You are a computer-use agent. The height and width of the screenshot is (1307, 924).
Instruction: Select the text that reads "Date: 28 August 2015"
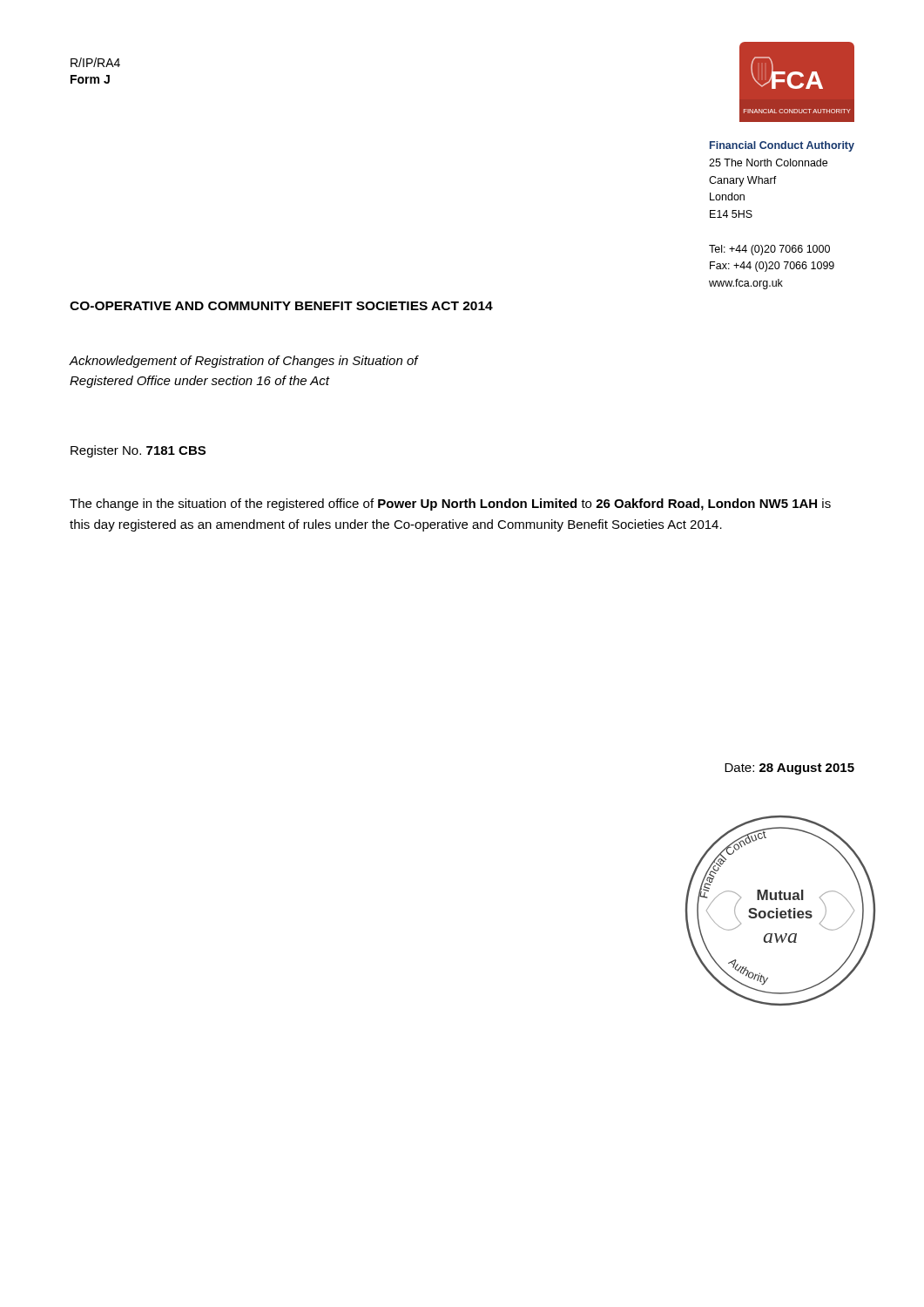[x=789, y=767]
